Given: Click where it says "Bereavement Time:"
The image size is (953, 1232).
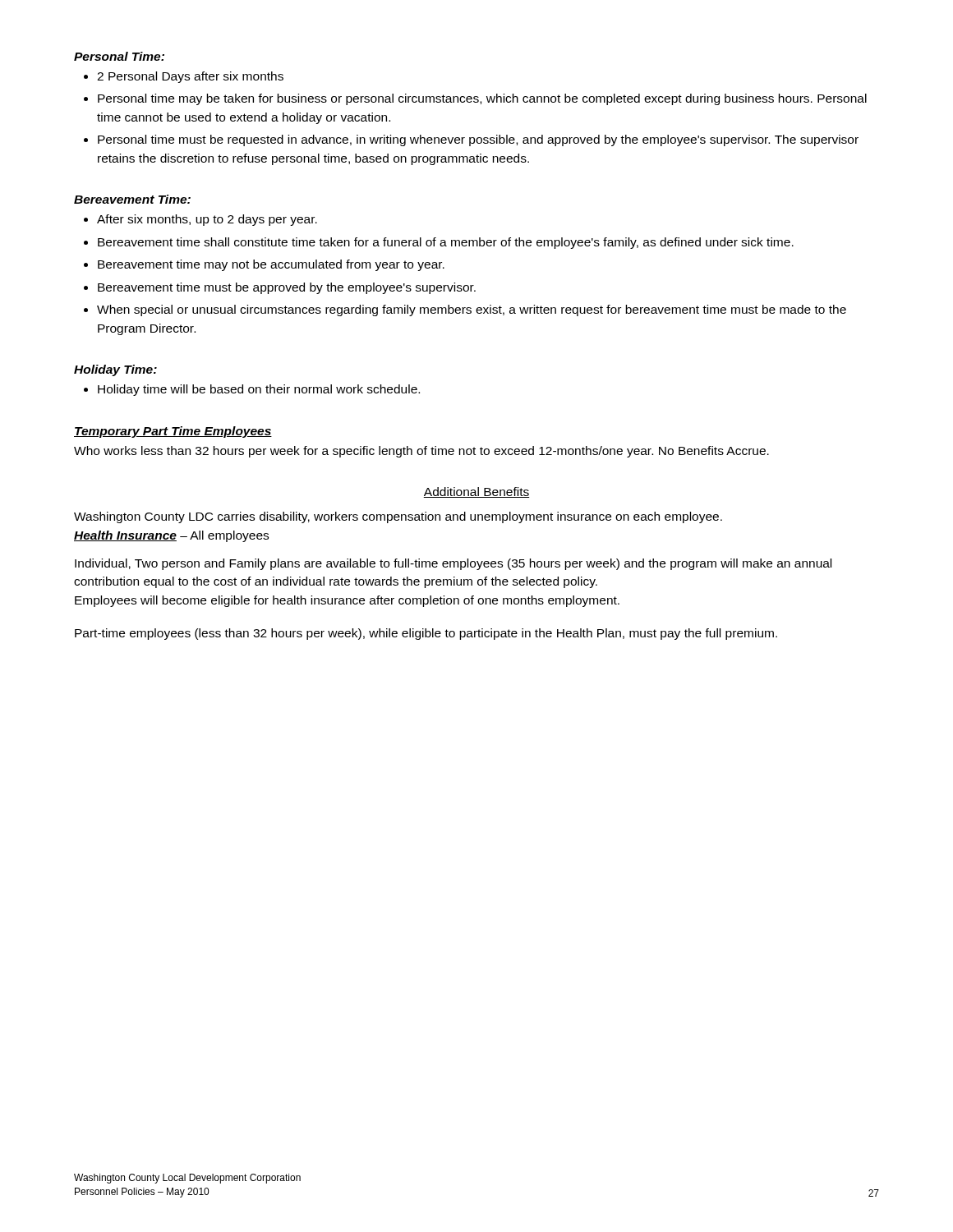Looking at the screenshot, I should pos(133,199).
